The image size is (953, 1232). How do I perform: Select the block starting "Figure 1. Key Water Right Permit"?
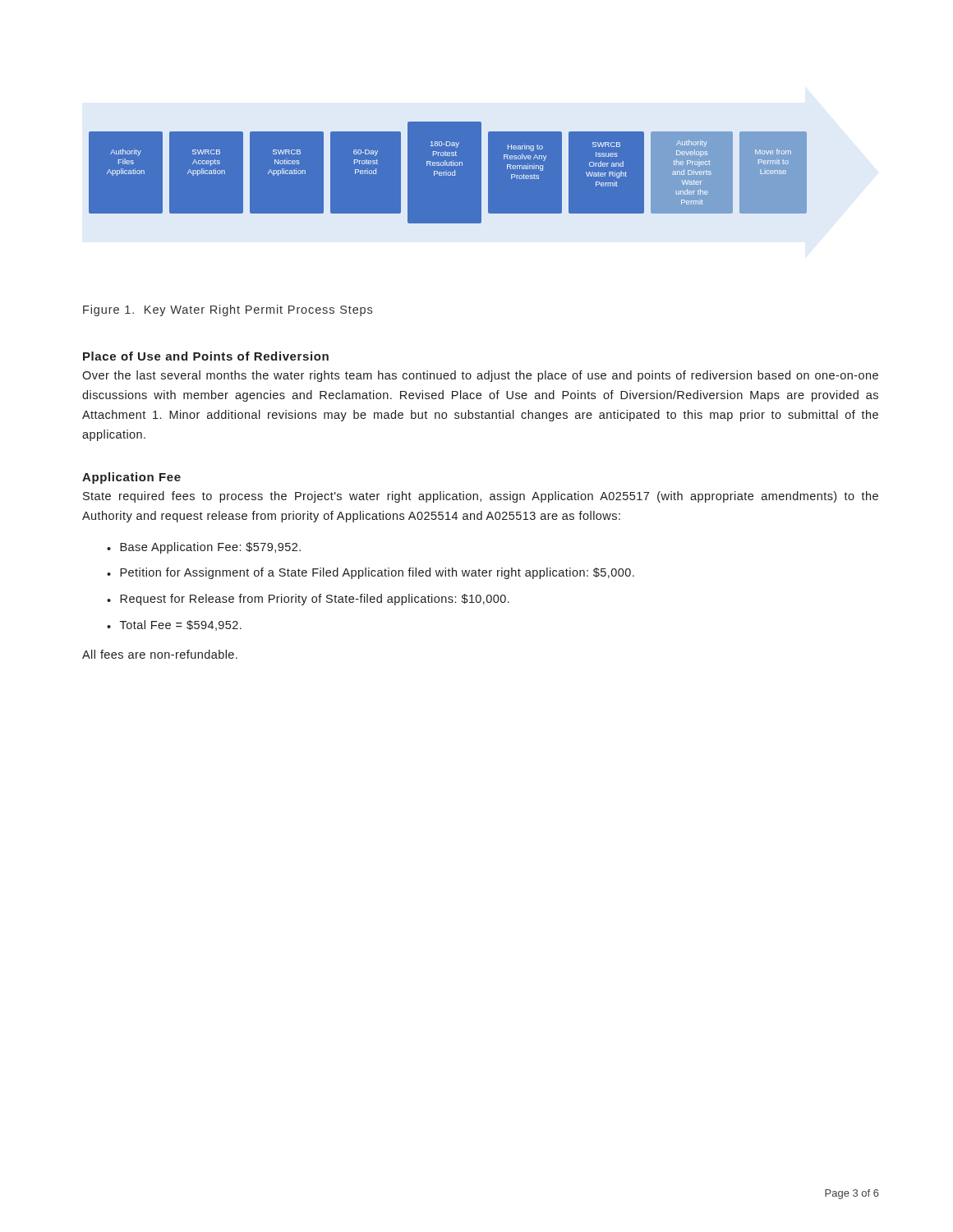(228, 310)
